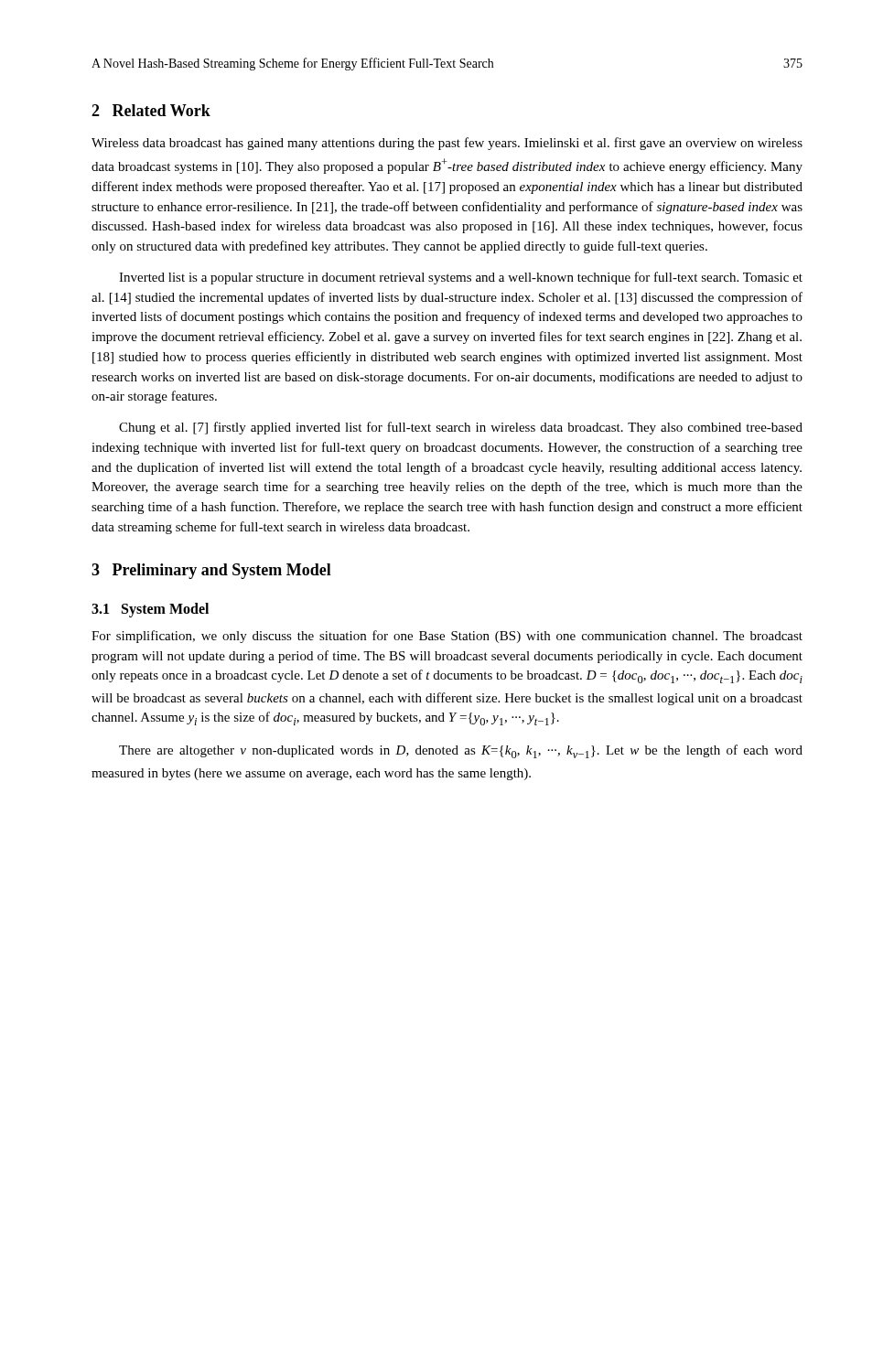The image size is (894, 1372).
Task: Find the block on this page that starts "Wireless data broadcast has gained many"
Action: tap(447, 195)
